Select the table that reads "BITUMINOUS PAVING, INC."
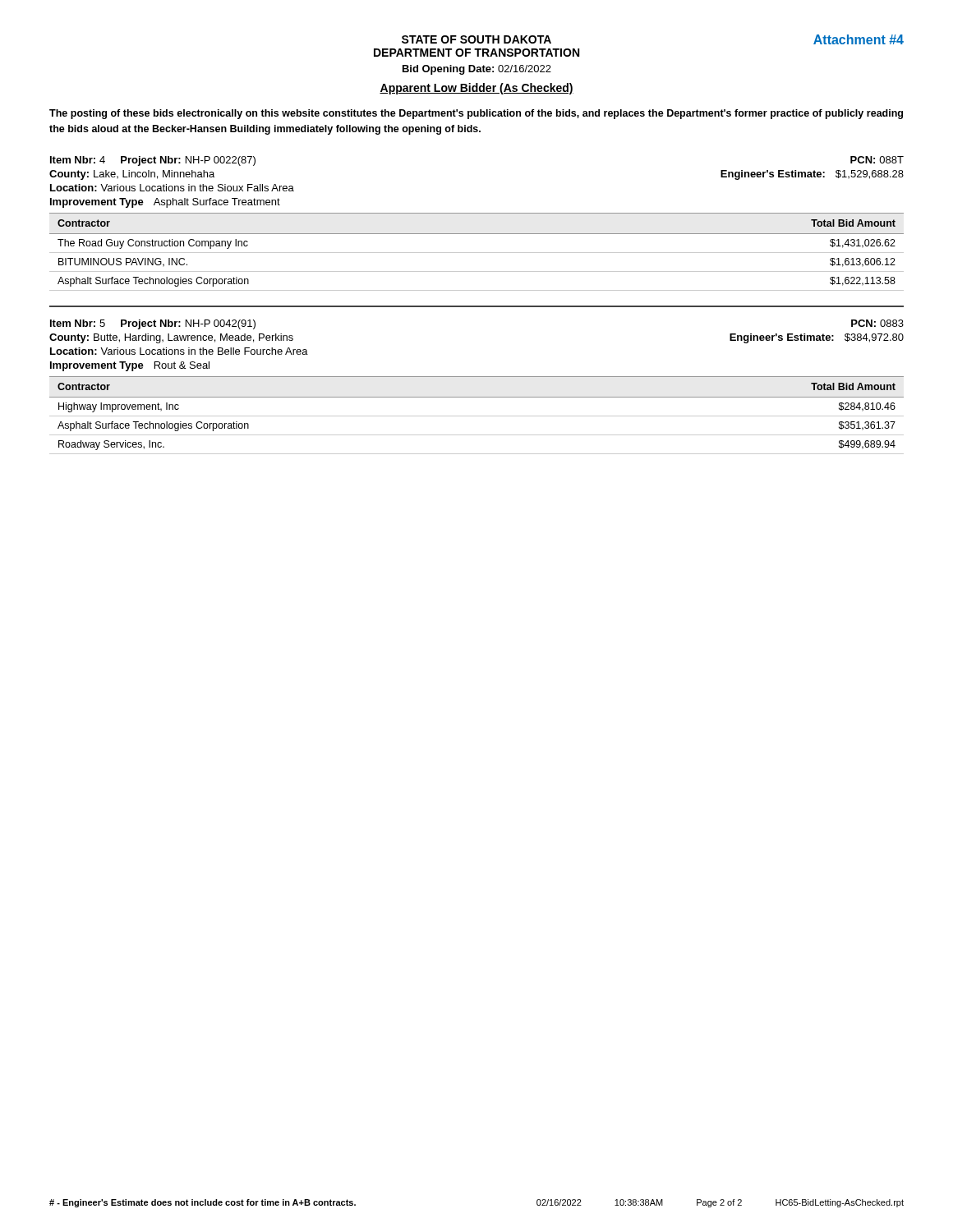 476,222
